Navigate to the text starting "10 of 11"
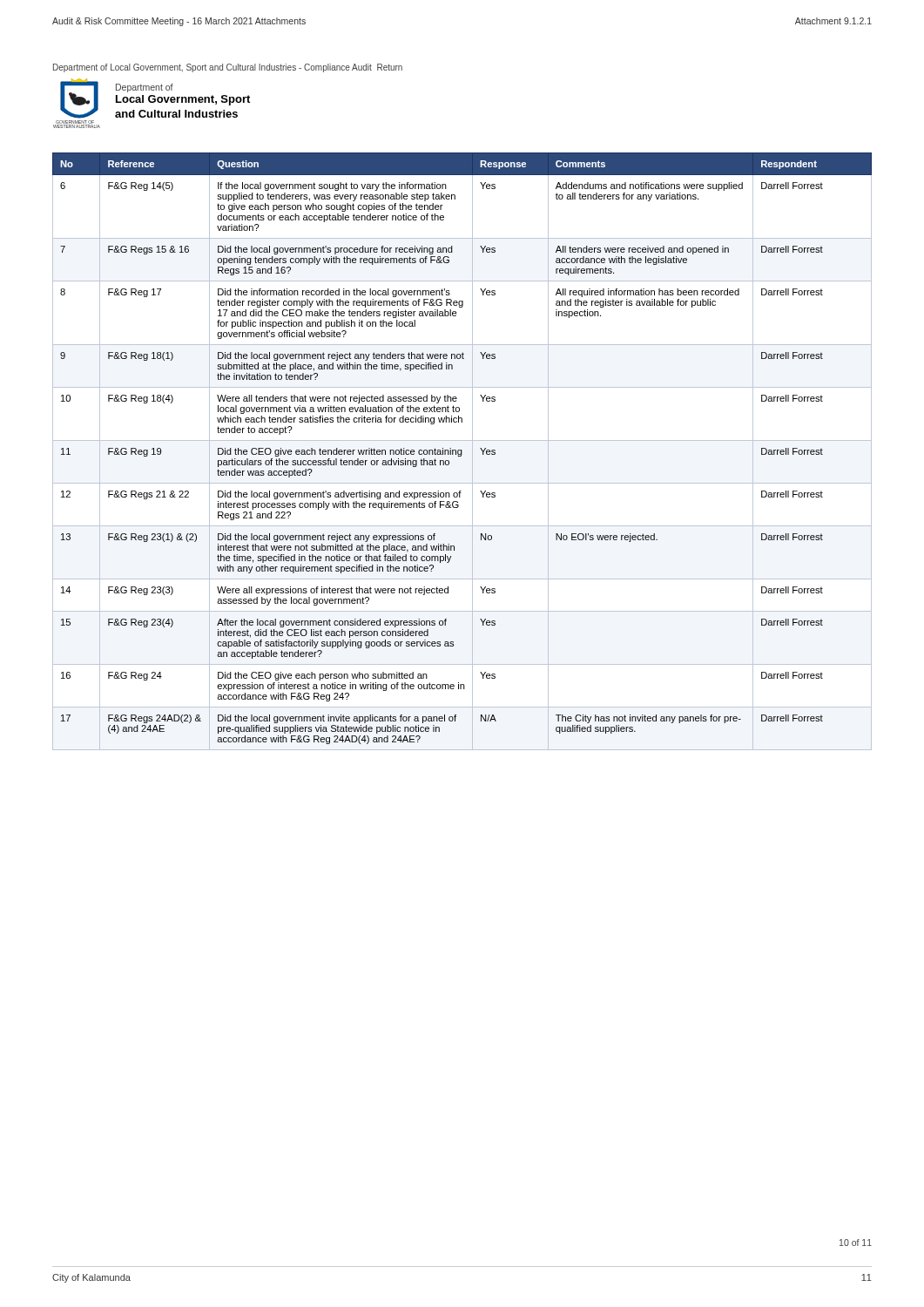Viewport: 924px width, 1307px height. (855, 1243)
